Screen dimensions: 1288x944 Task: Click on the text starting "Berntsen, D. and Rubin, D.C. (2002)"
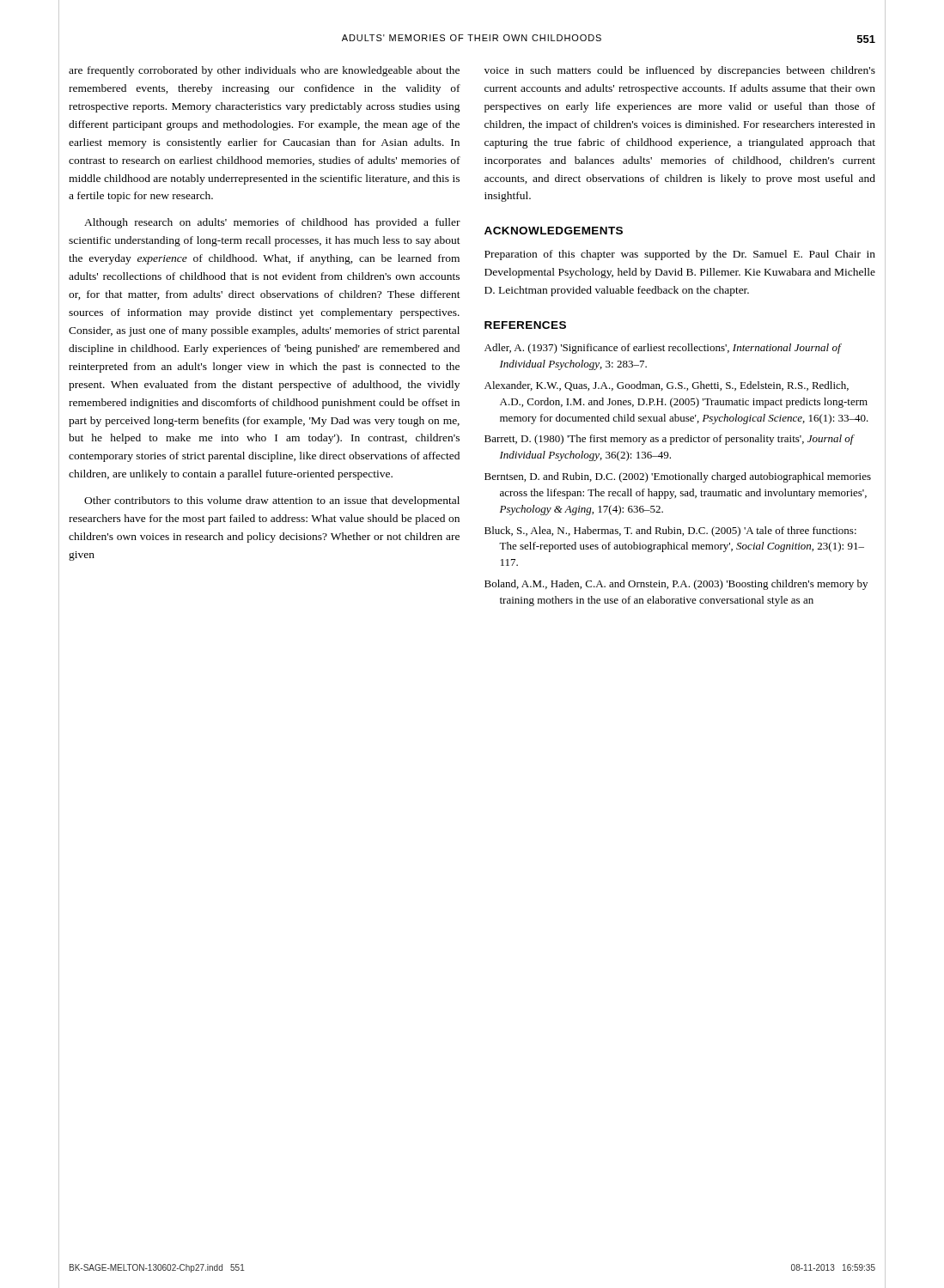tap(678, 492)
